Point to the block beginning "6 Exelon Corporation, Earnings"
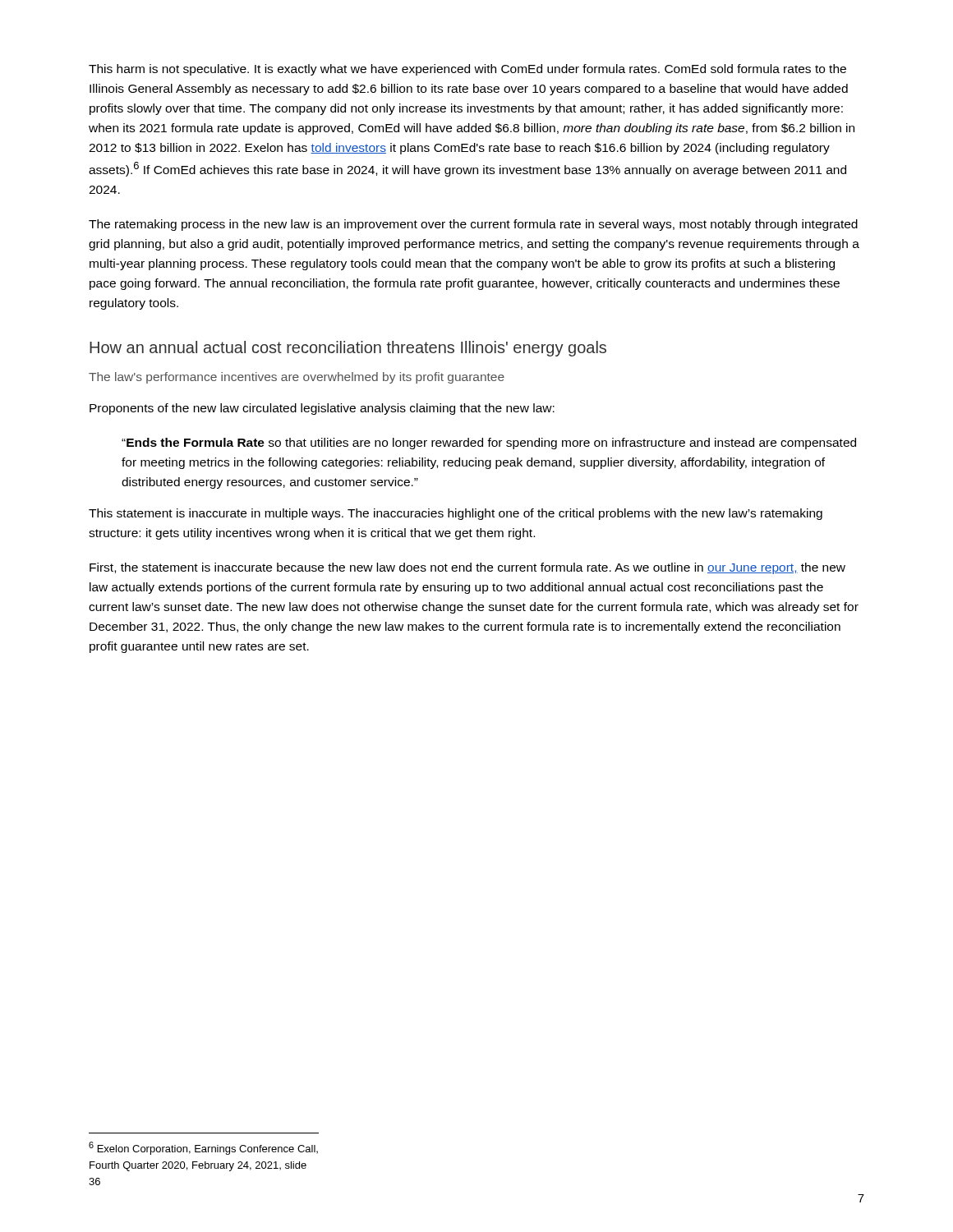The image size is (953, 1232). tap(204, 1164)
